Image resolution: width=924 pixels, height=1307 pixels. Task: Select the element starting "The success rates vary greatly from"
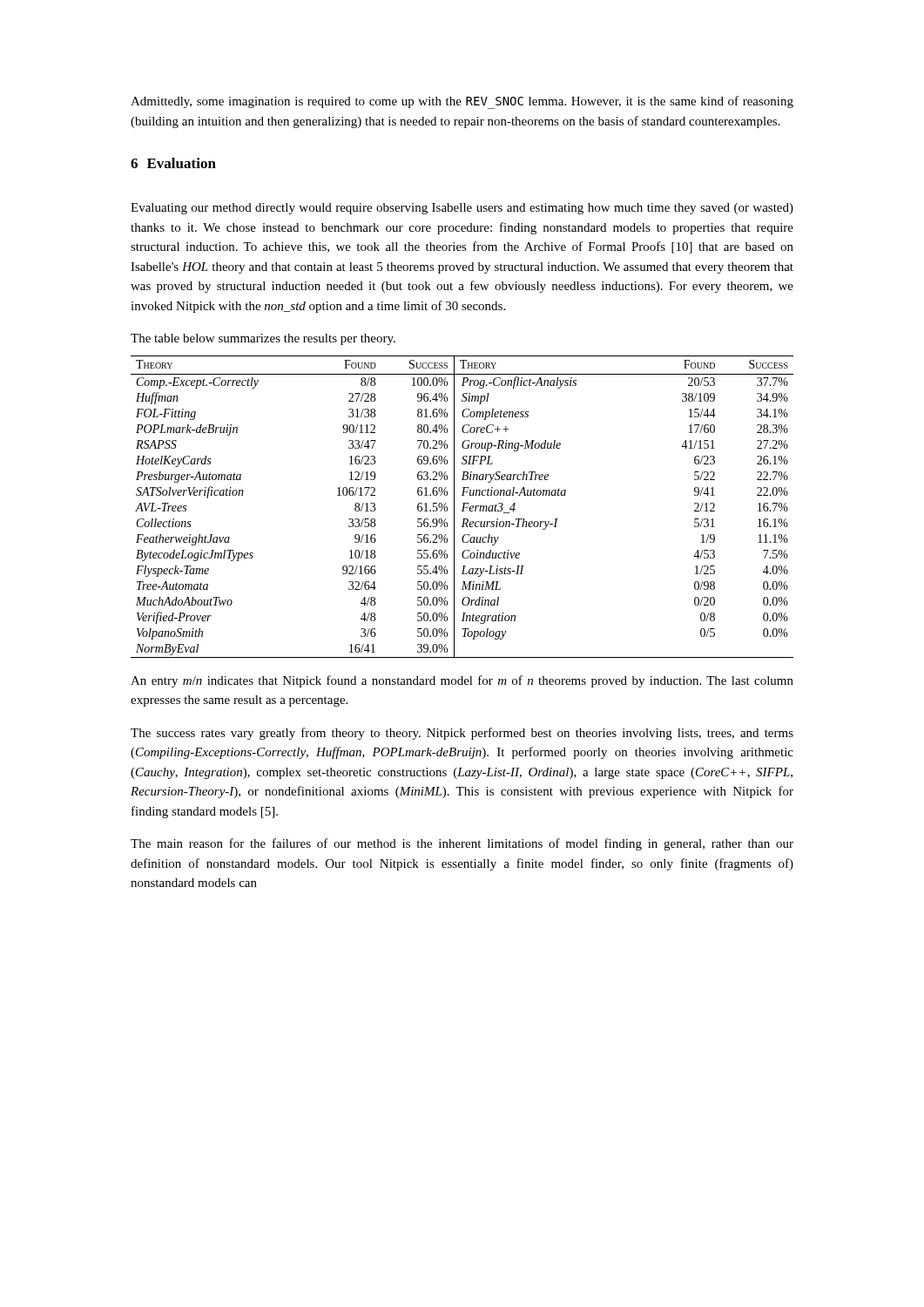pos(462,772)
